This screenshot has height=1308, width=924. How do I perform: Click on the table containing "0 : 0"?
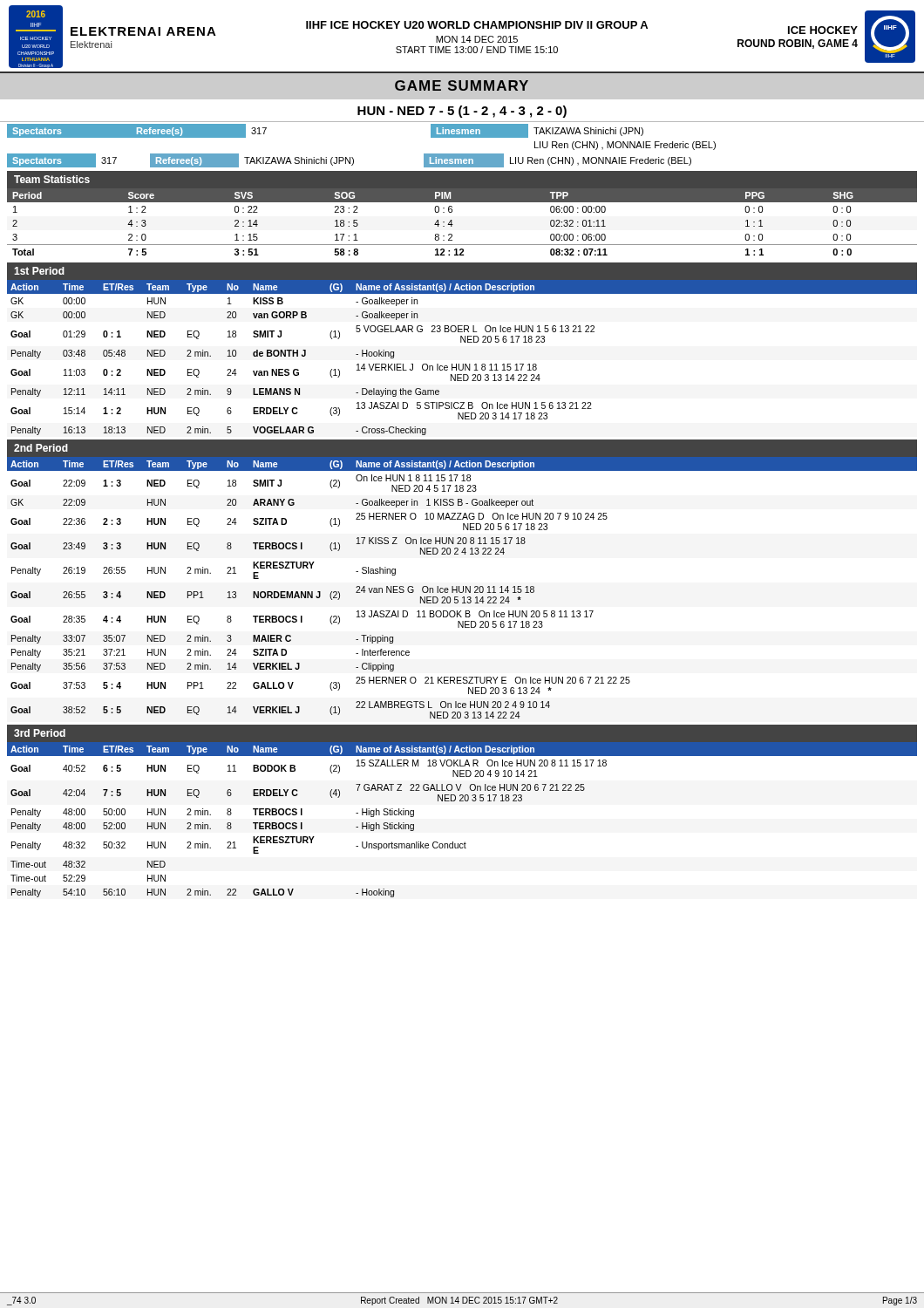coord(462,224)
